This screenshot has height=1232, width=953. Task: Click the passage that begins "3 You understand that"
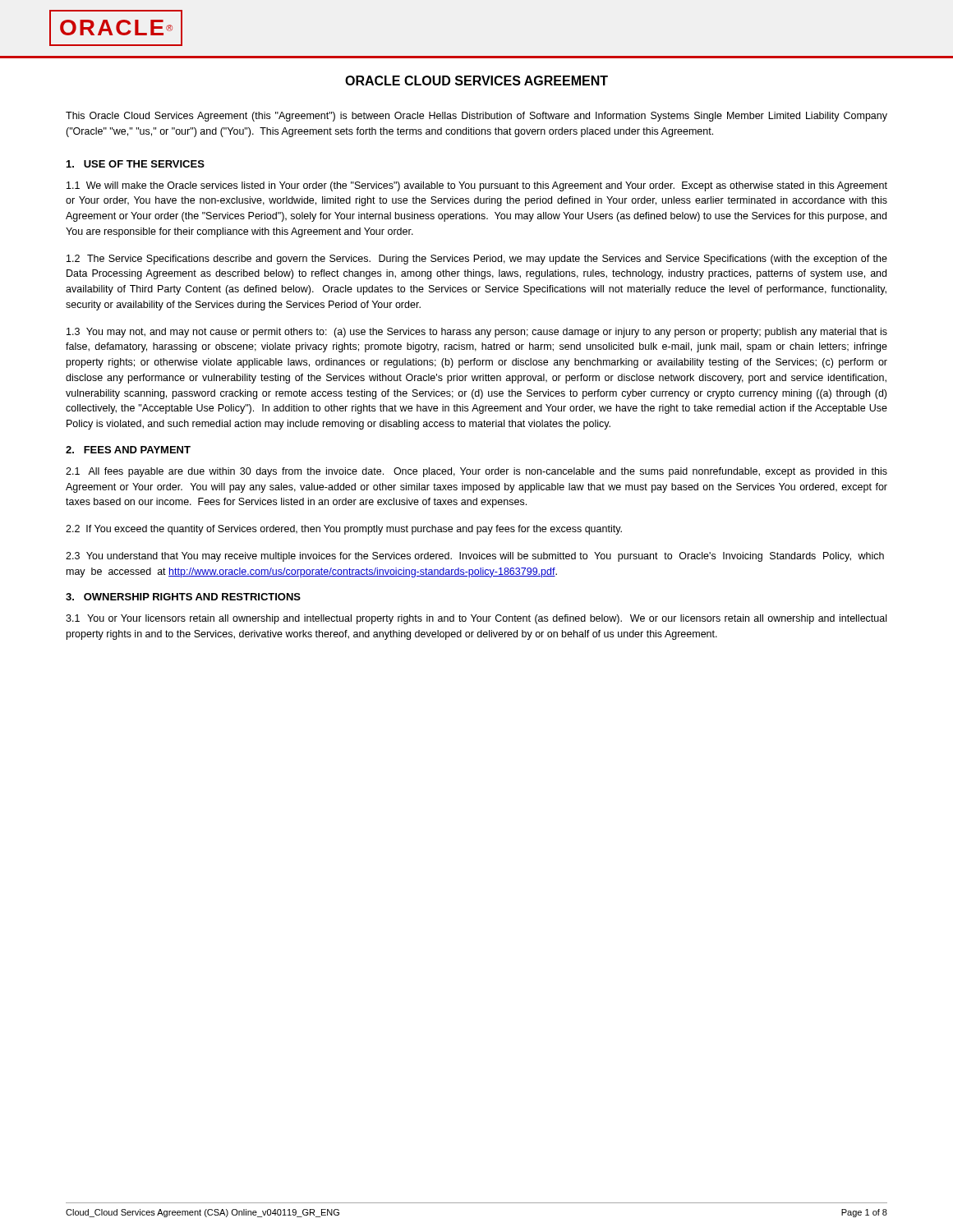(x=476, y=564)
